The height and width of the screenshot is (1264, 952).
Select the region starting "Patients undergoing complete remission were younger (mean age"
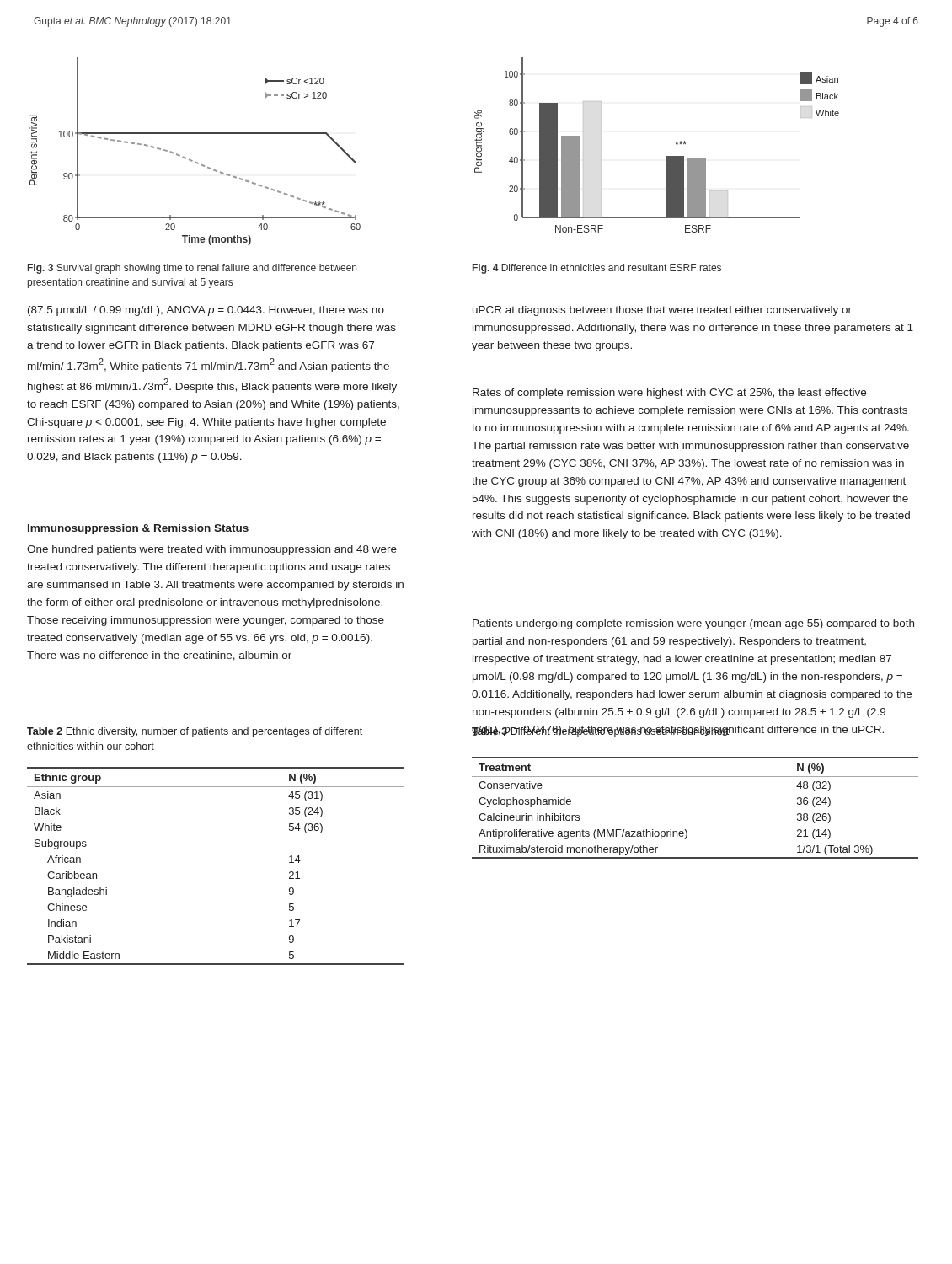693,676
